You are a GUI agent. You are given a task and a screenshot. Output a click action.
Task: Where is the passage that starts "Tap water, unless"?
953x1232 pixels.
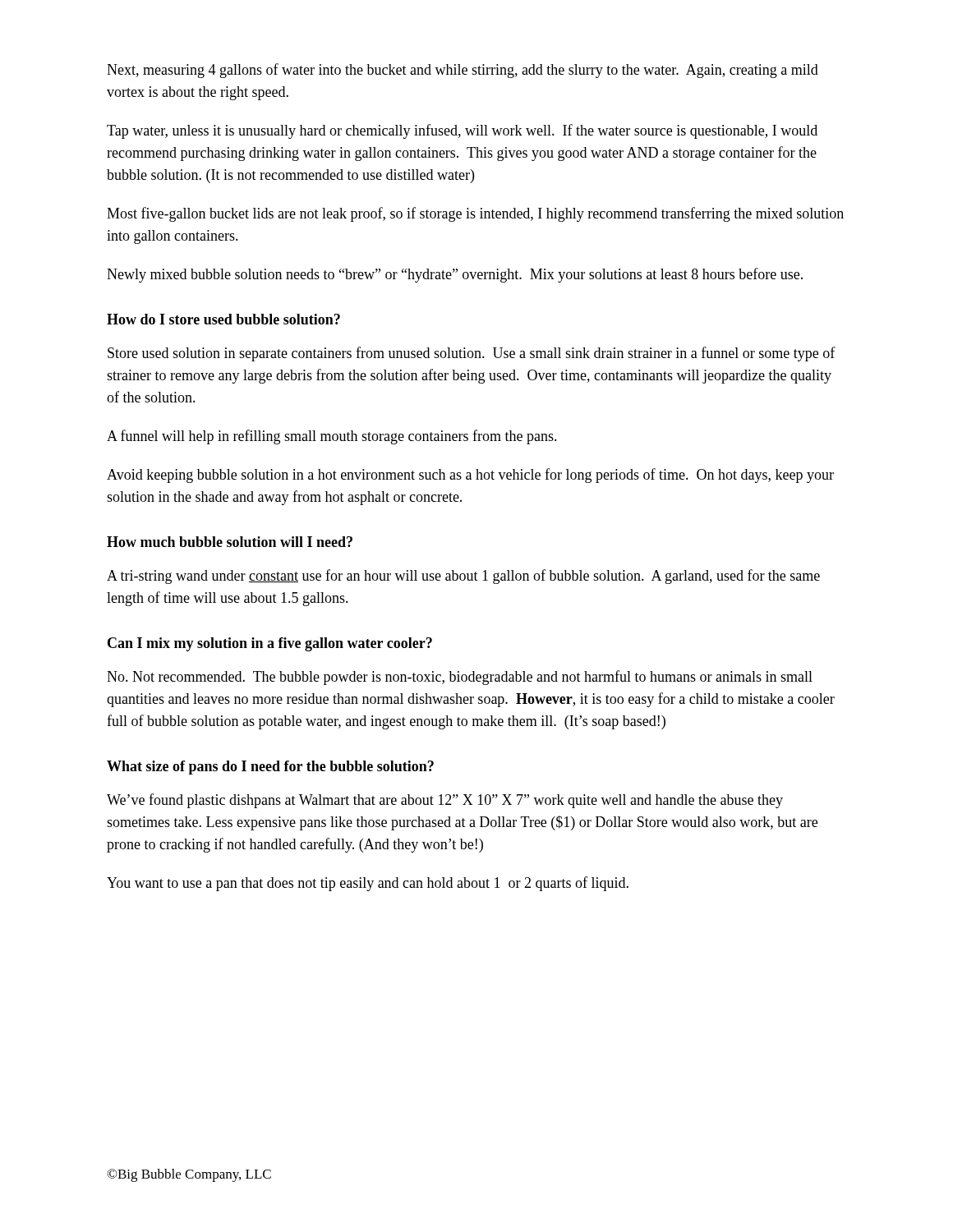coord(462,153)
